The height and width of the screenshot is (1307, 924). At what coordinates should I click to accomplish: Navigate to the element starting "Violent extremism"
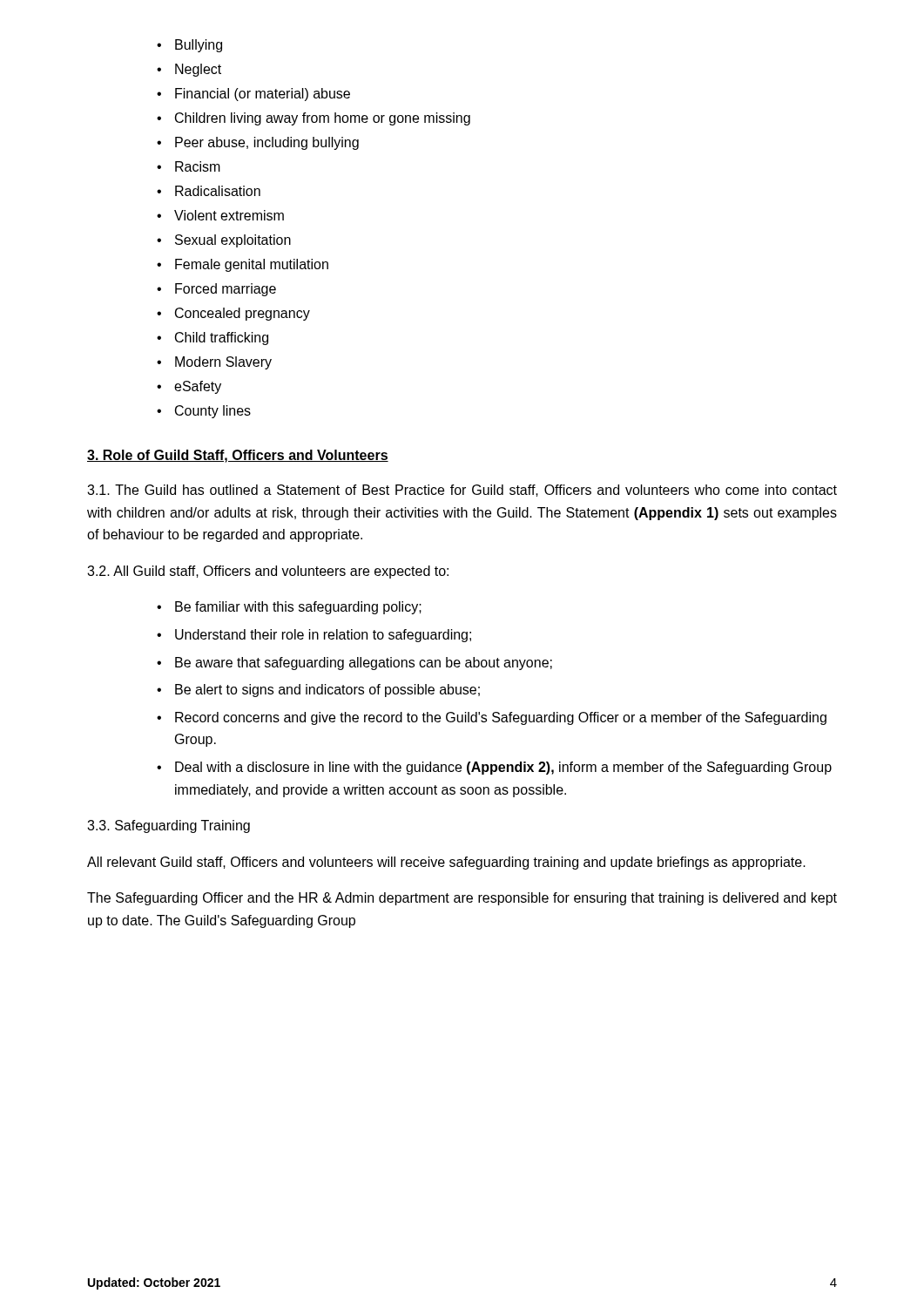coord(229,216)
